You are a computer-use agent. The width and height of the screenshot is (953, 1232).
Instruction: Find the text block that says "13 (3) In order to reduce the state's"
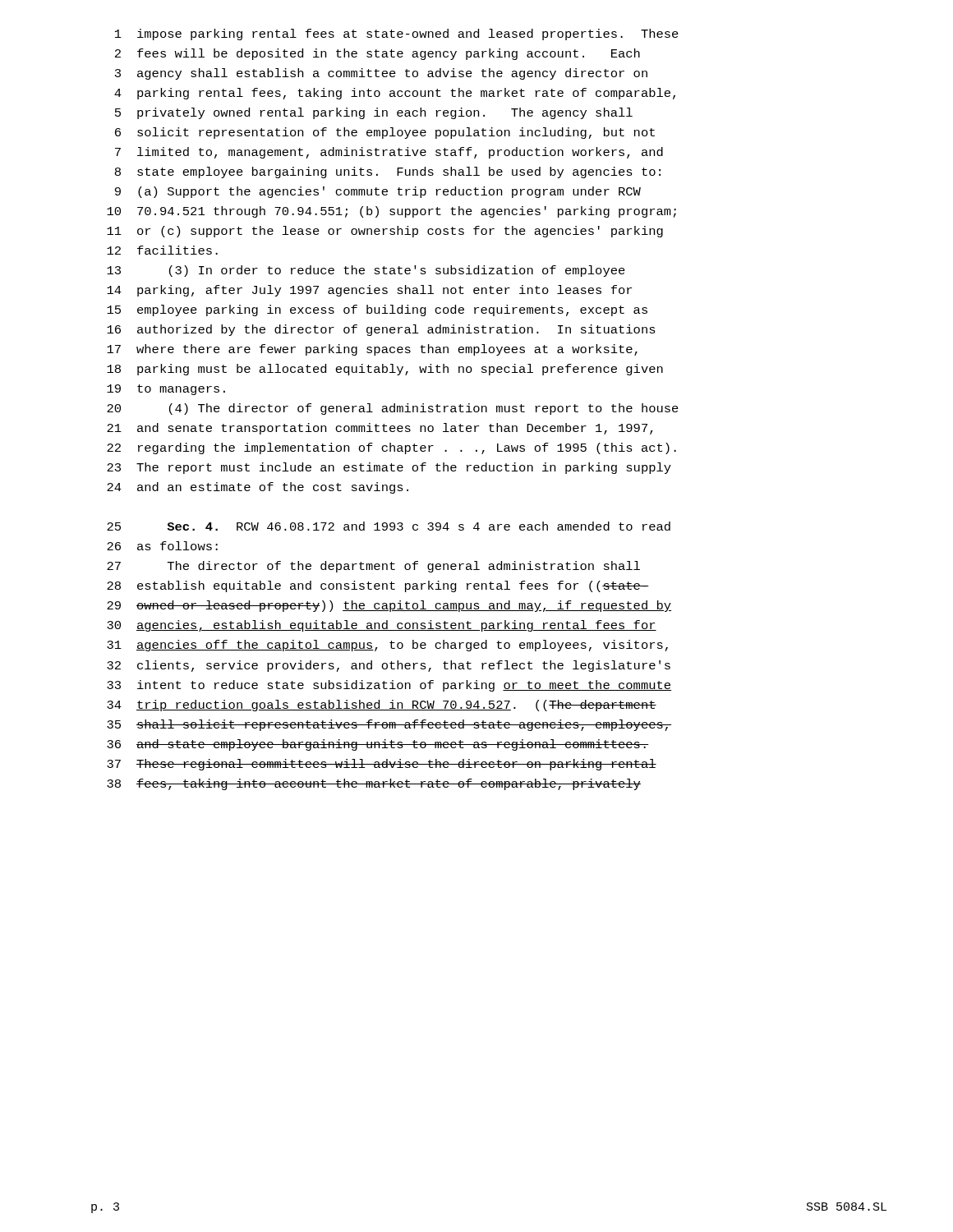[489, 330]
